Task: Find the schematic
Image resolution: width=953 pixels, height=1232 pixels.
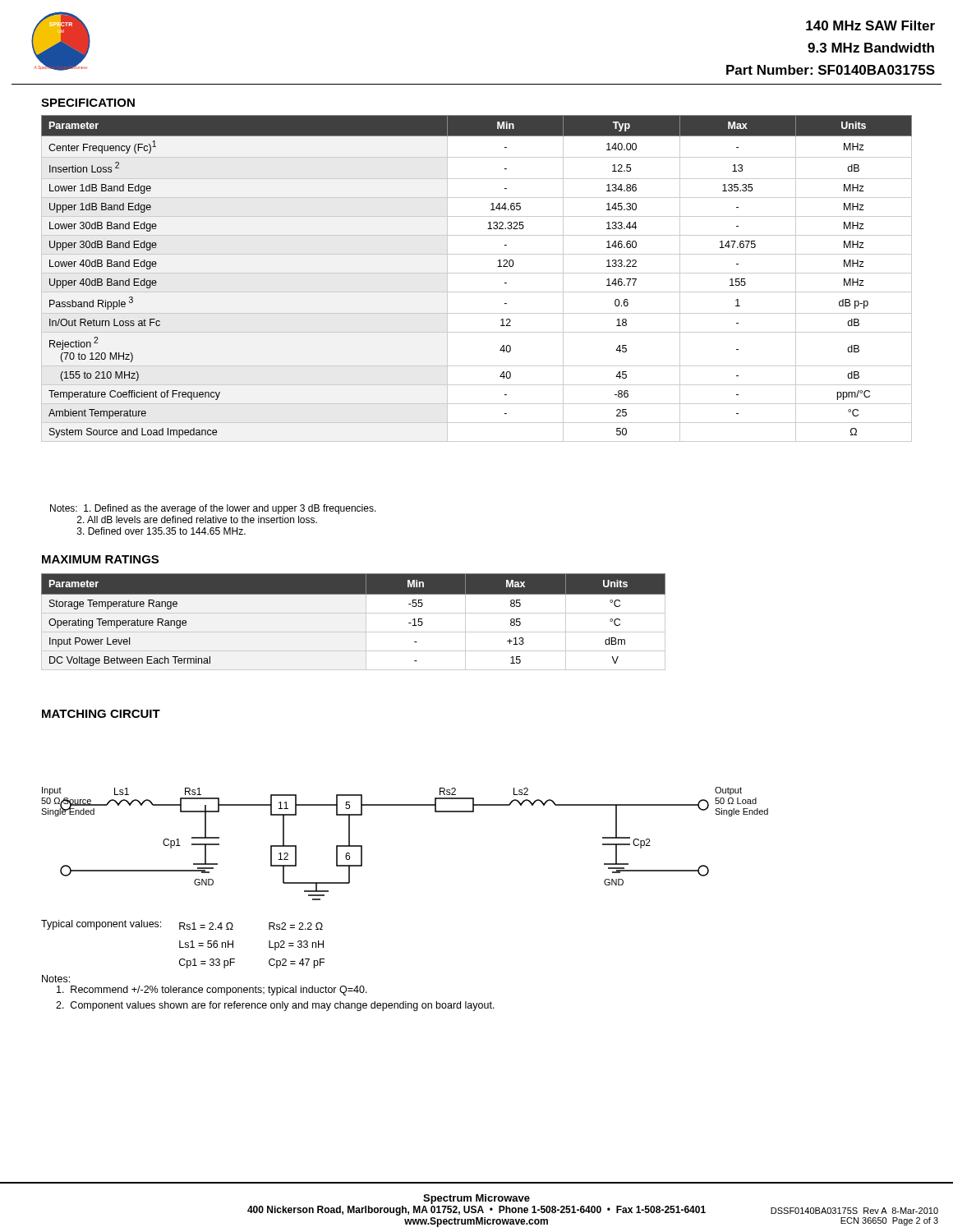Action: pos(476,823)
